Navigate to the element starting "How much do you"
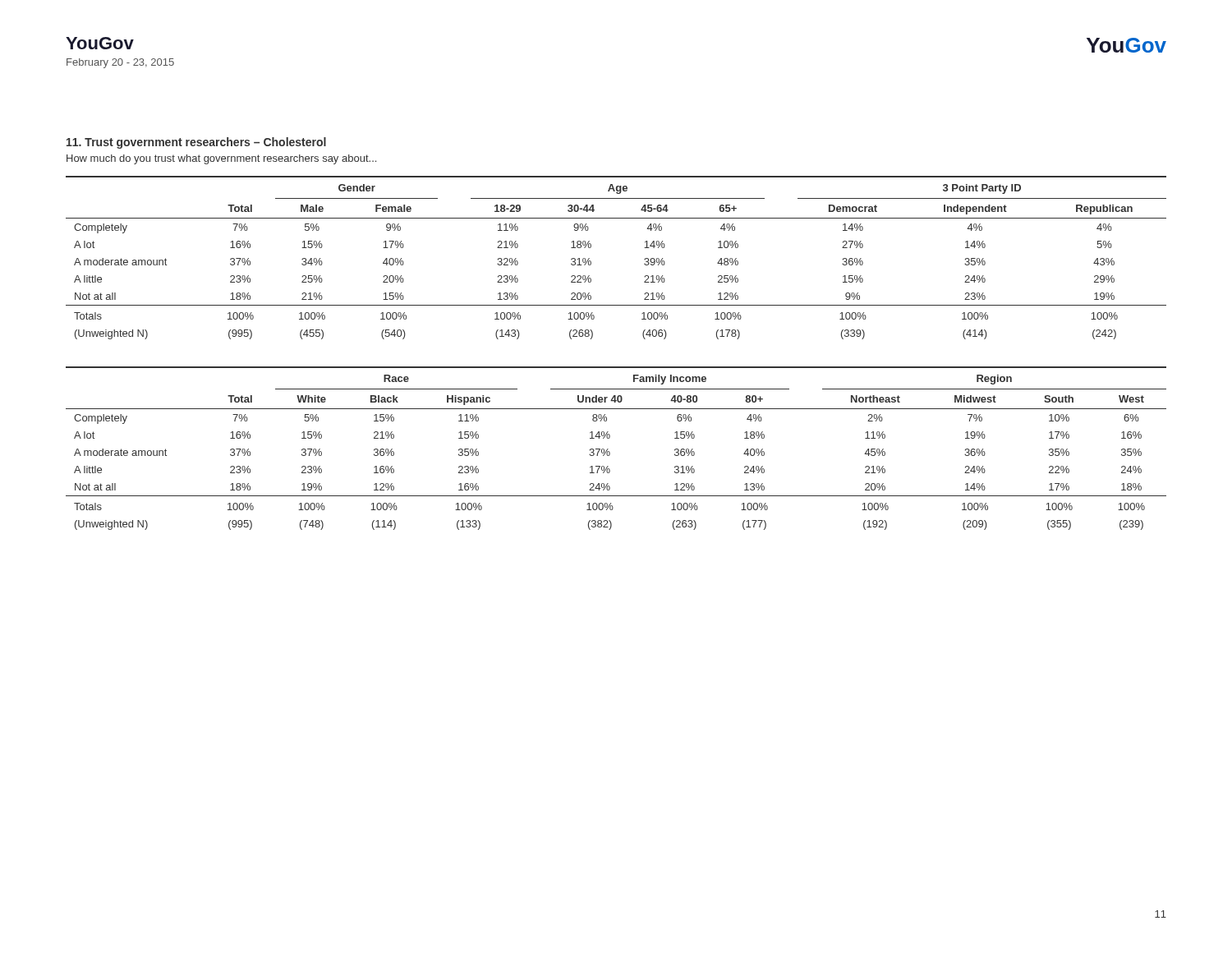 coord(221,158)
